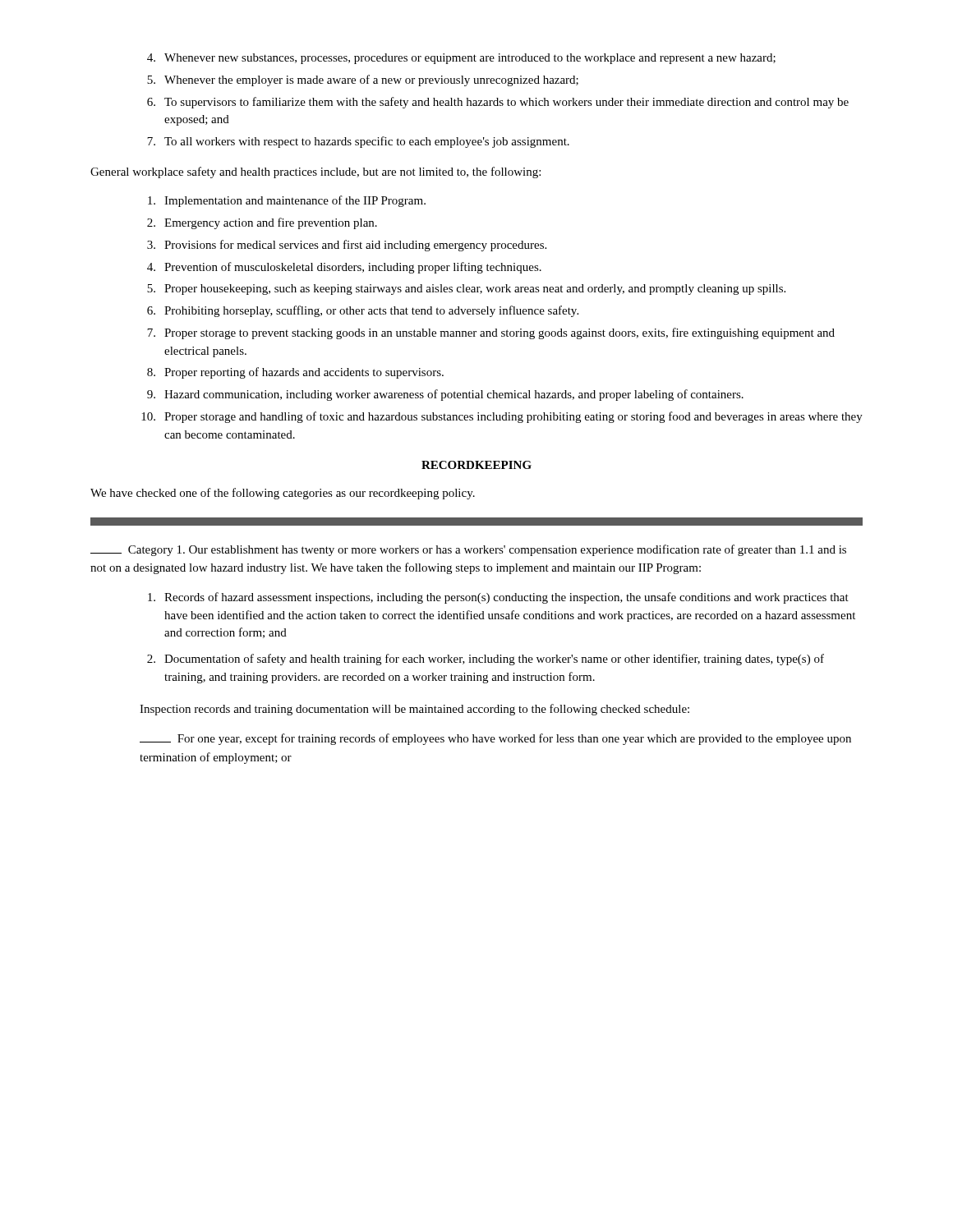
Task: Where is the passage that starts "10. Proper storage and handling of"?
Action: [x=498, y=426]
